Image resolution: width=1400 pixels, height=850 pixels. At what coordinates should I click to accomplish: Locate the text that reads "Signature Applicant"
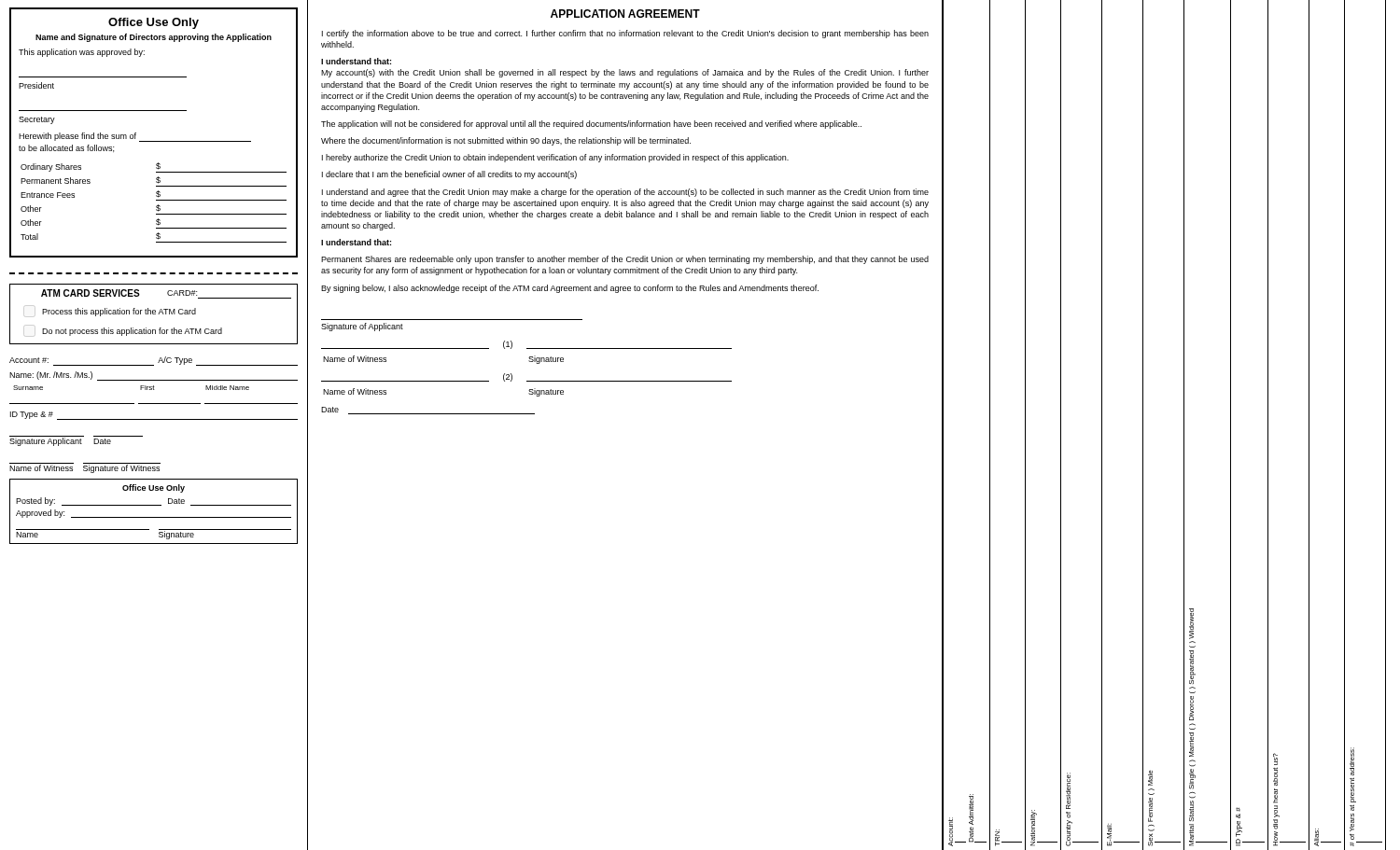(46, 441)
